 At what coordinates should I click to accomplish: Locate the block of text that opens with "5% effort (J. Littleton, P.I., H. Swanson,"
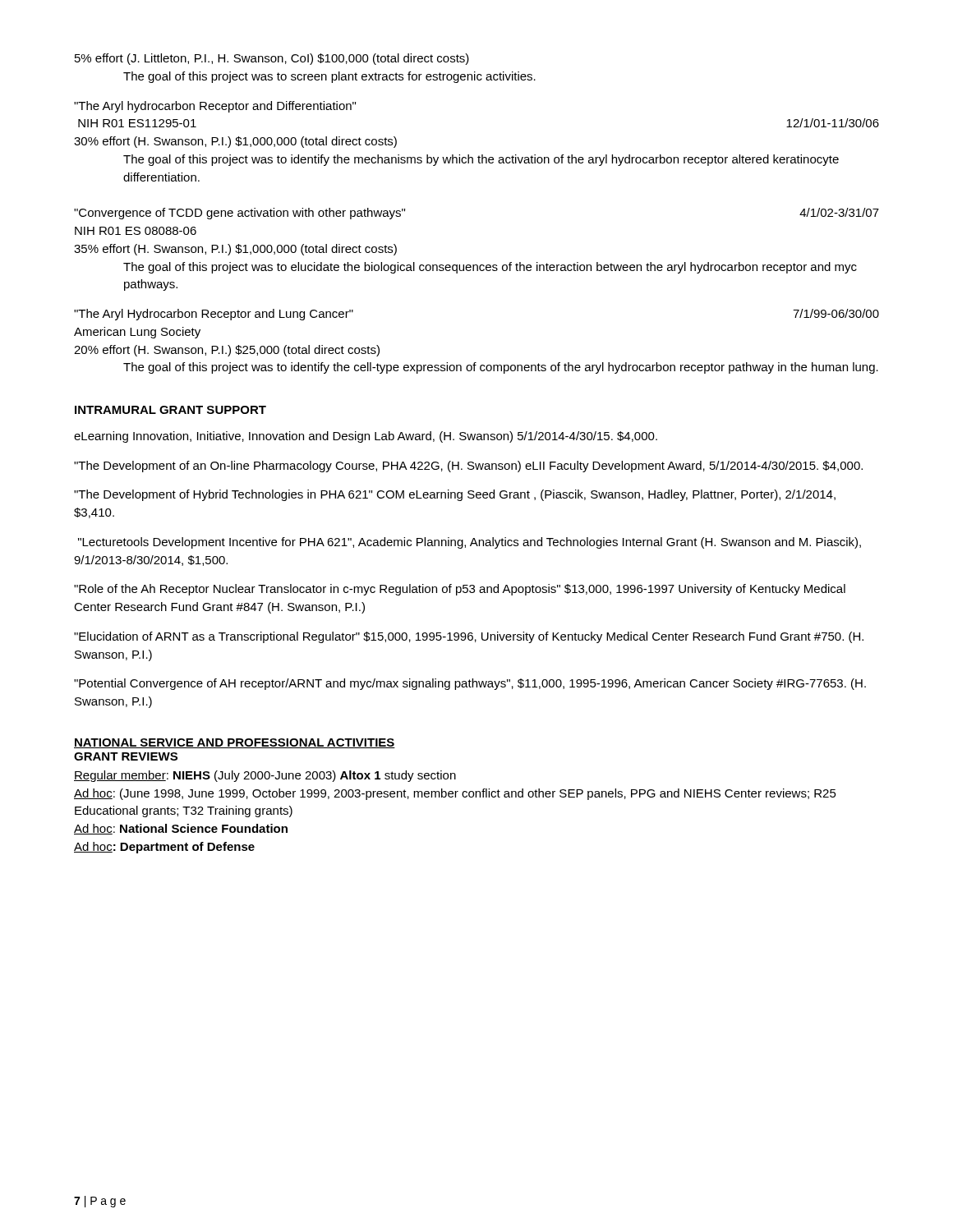coord(476,68)
